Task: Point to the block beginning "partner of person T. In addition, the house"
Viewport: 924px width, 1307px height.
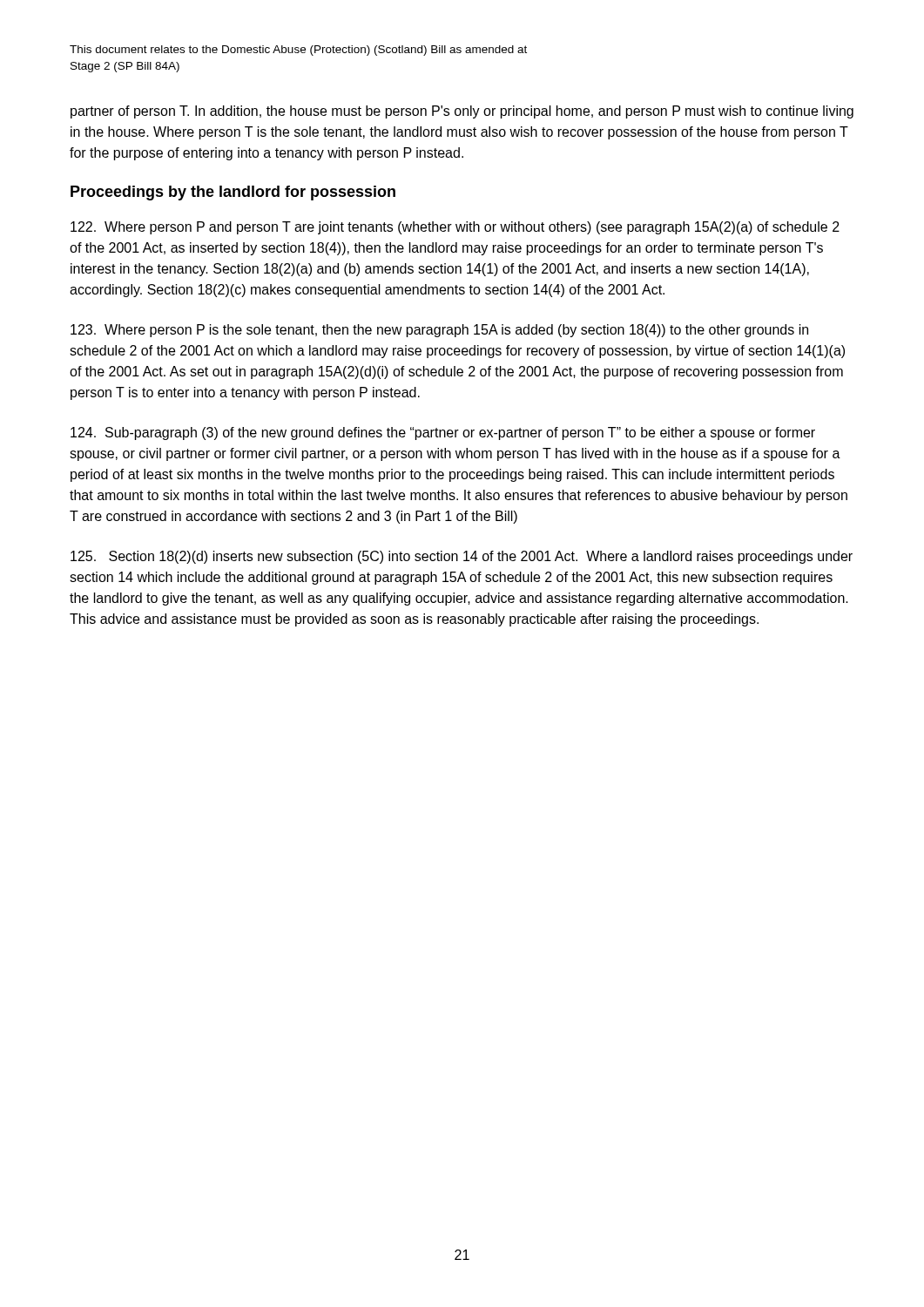Action: (462, 132)
